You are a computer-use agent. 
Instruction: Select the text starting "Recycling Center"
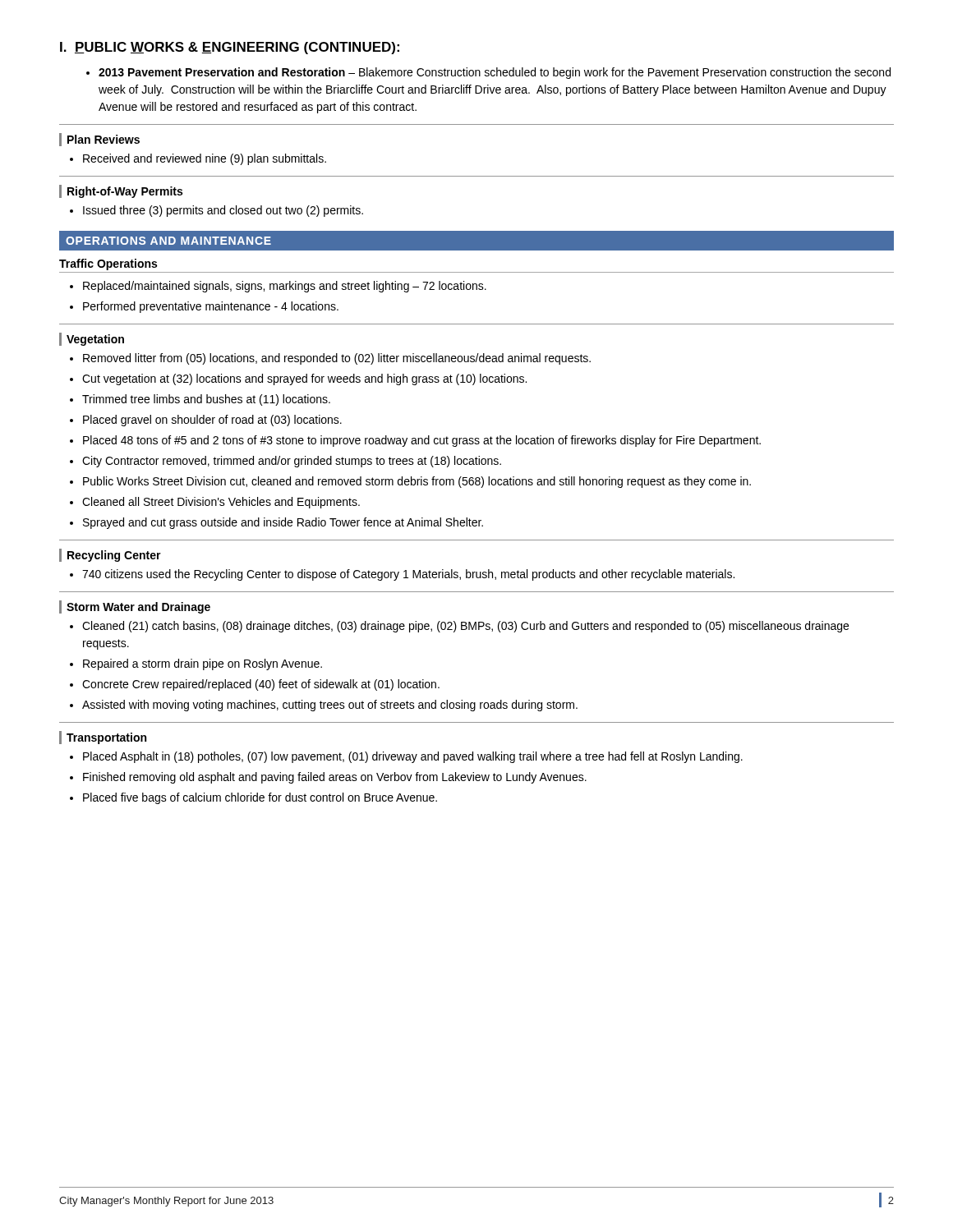coord(114,555)
